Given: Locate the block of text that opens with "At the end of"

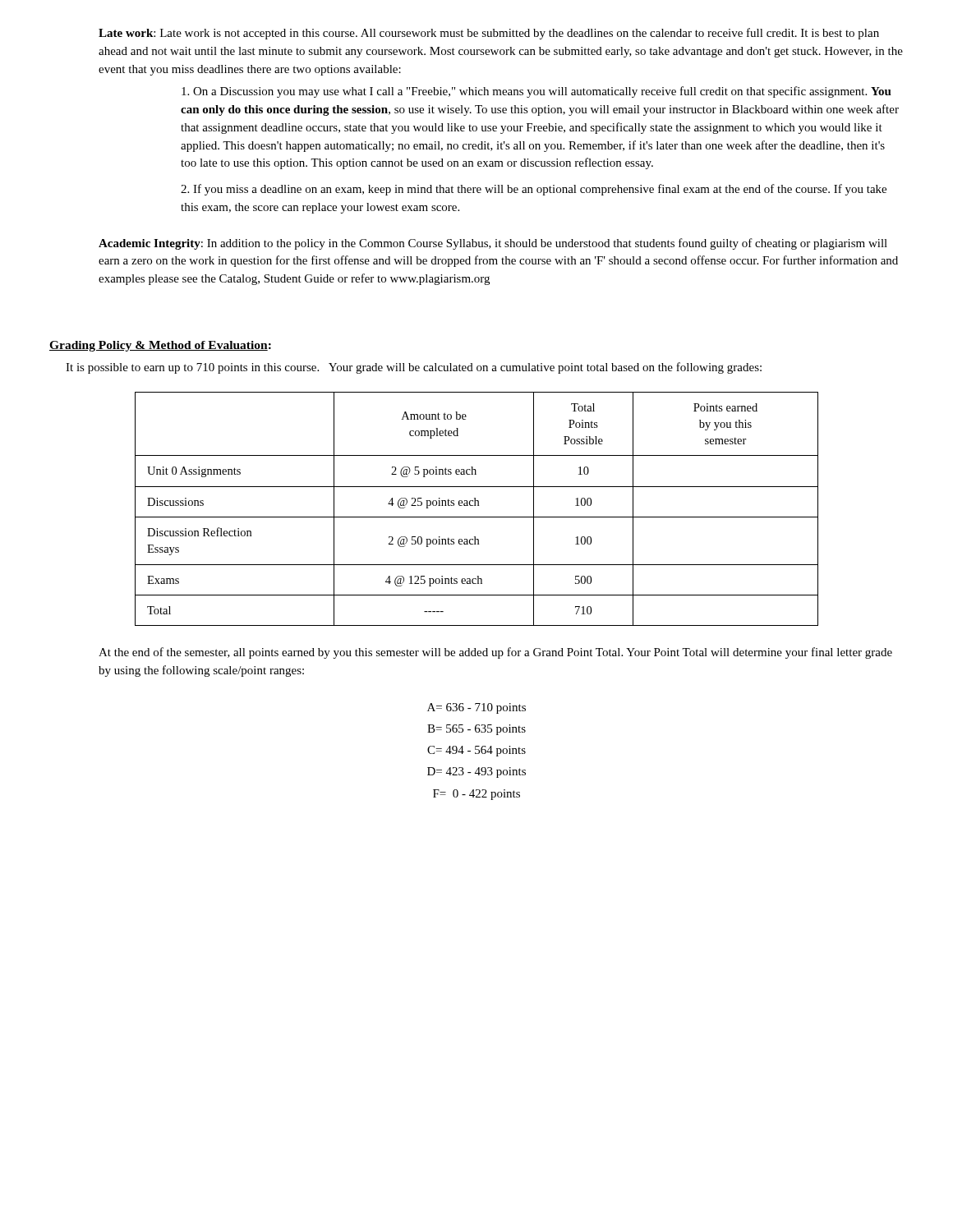Looking at the screenshot, I should tap(495, 661).
